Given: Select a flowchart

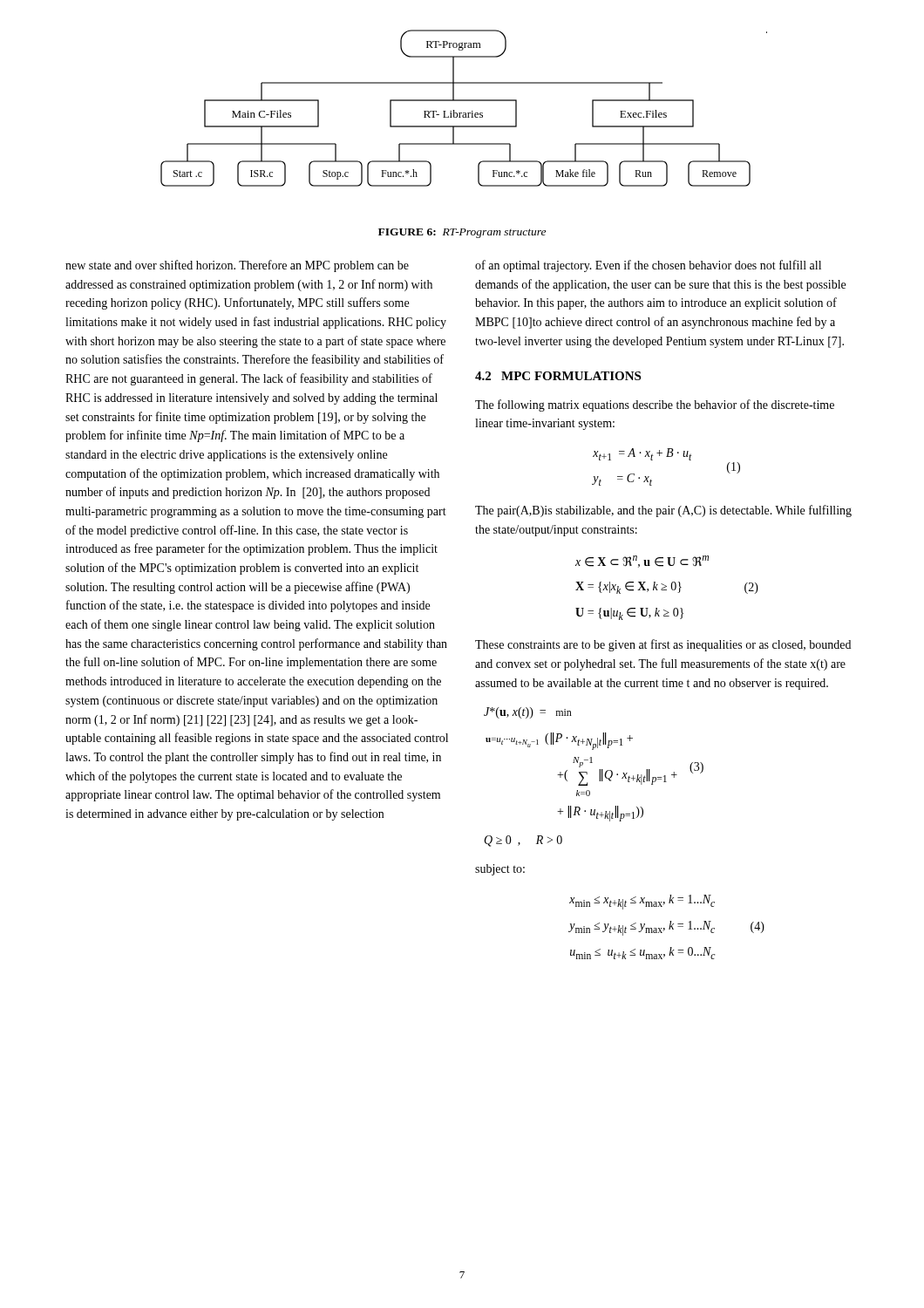Looking at the screenshot, I should (x=462, y=122).
